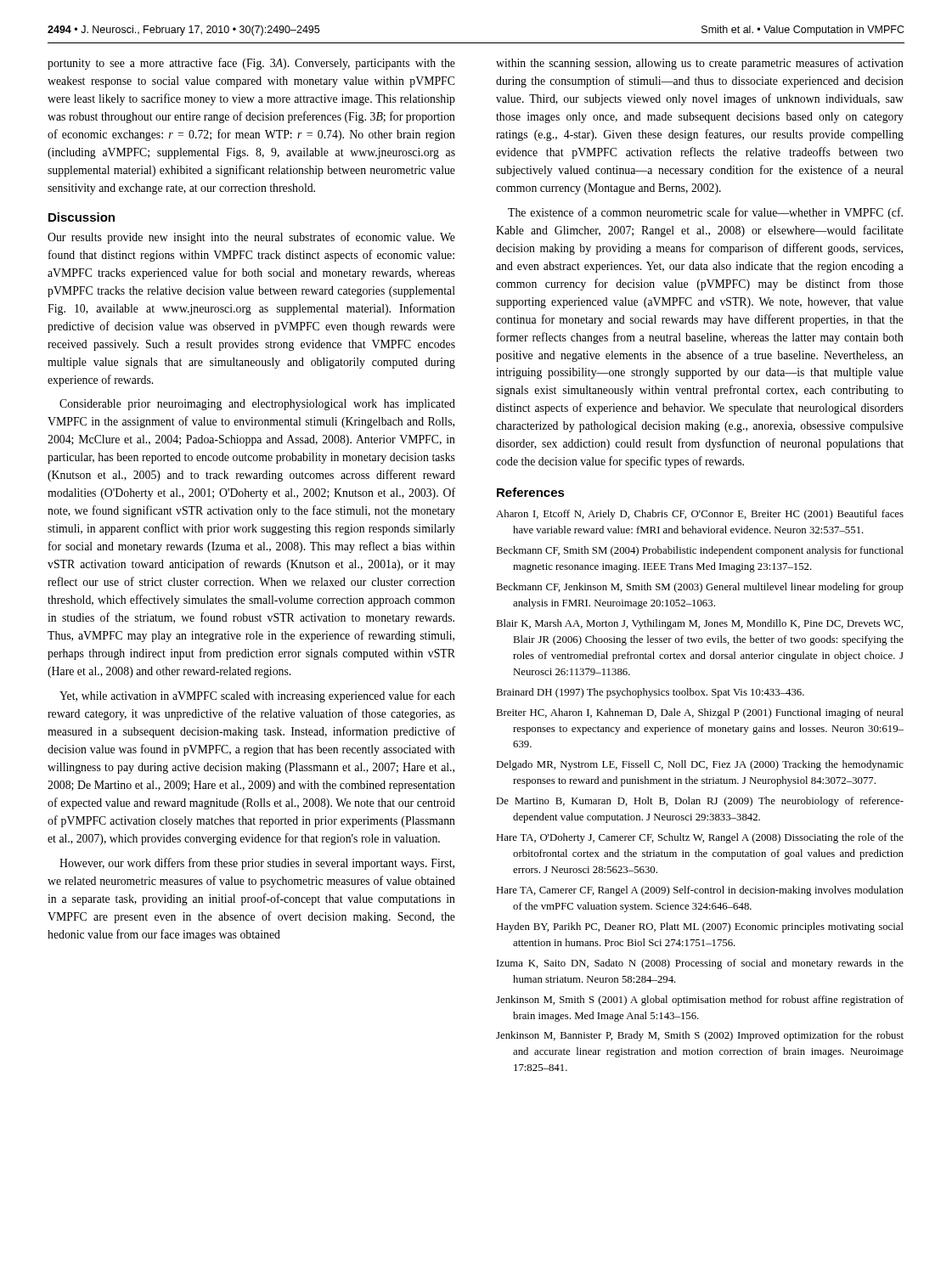Select the text block containing "Beckmann CF, Smith SM (2004) Probabilistic independent"
The height and width of the screenshot is (1274, 952).
pyautogui.click(x=700, y=559)
